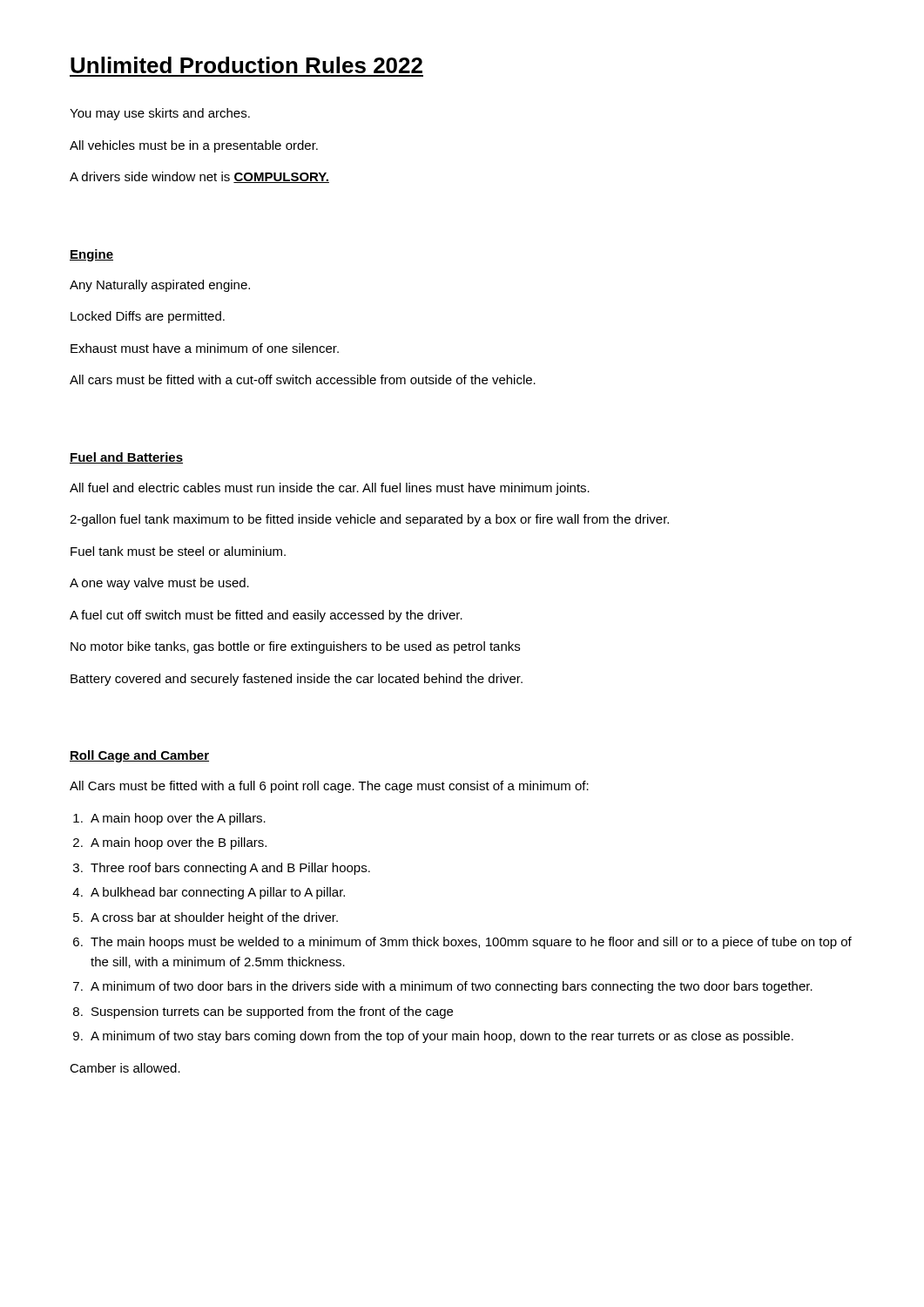The image size is (924, 1307).
Task: Navigate to the region starting "All fuel and electric cables must run inside"
Action: [x=330, y=487]
